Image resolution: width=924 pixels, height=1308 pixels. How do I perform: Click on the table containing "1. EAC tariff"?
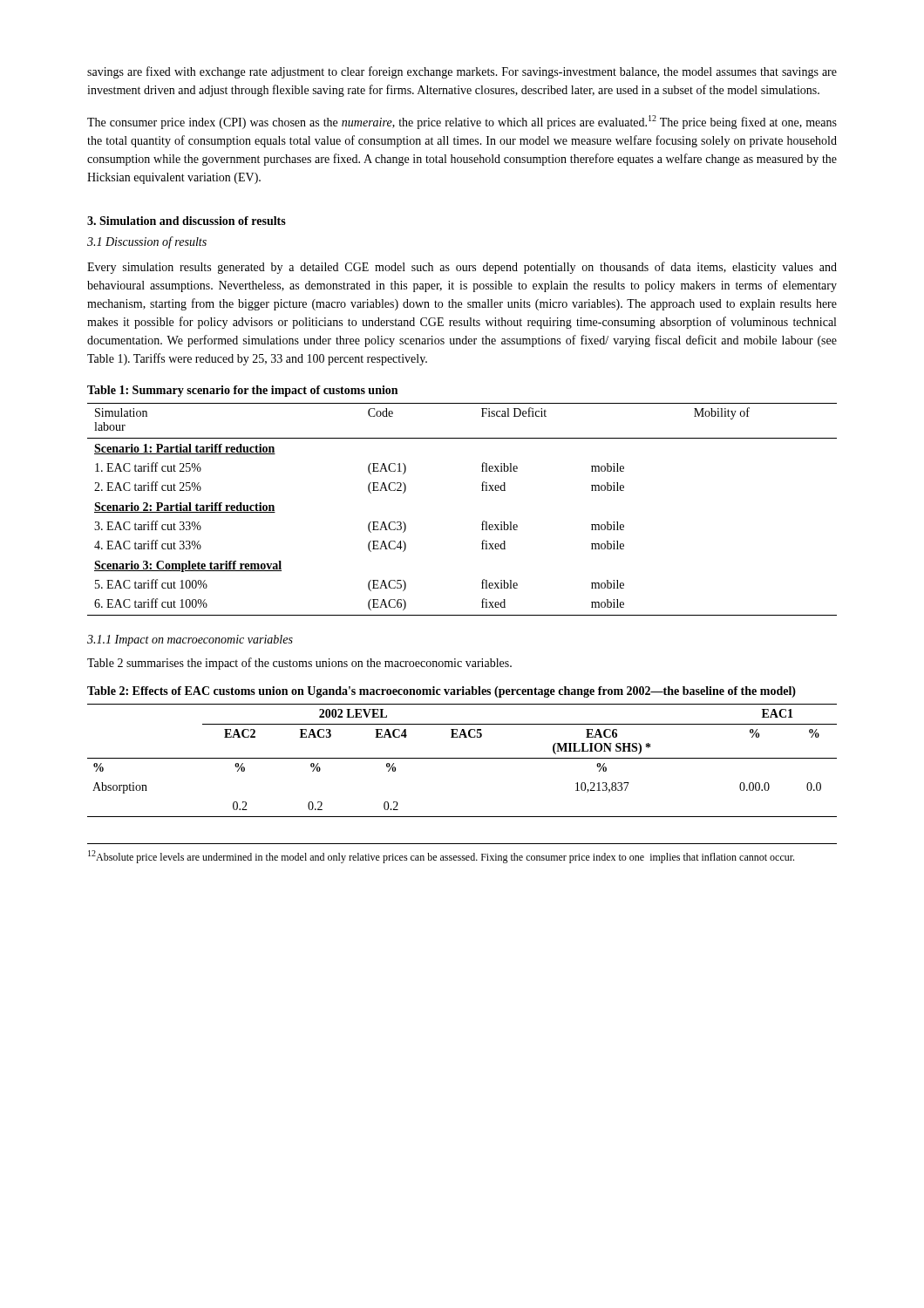pyautogui.click(x=462, y=509)
